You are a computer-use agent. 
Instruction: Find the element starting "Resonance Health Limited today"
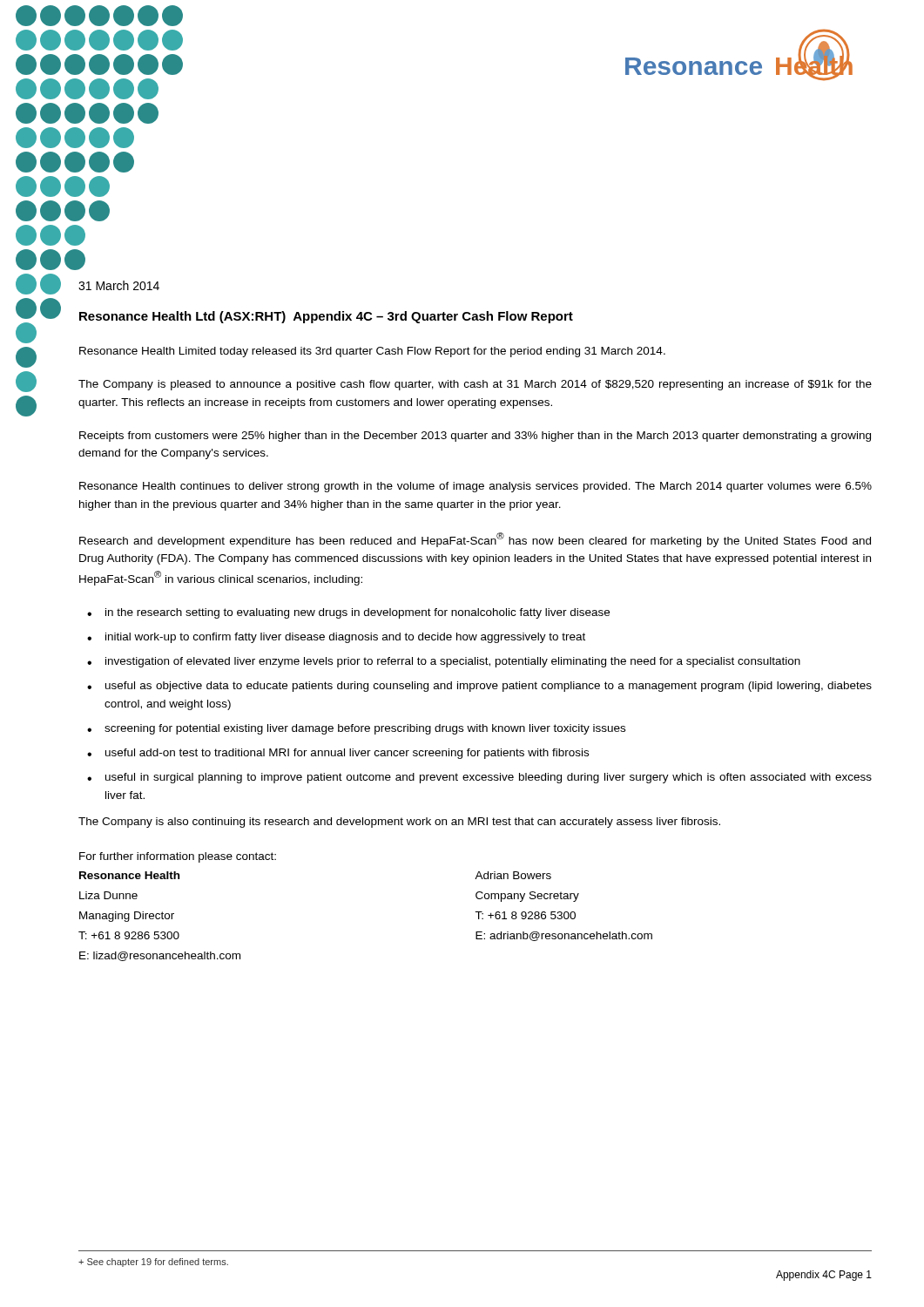click(372, 351)
